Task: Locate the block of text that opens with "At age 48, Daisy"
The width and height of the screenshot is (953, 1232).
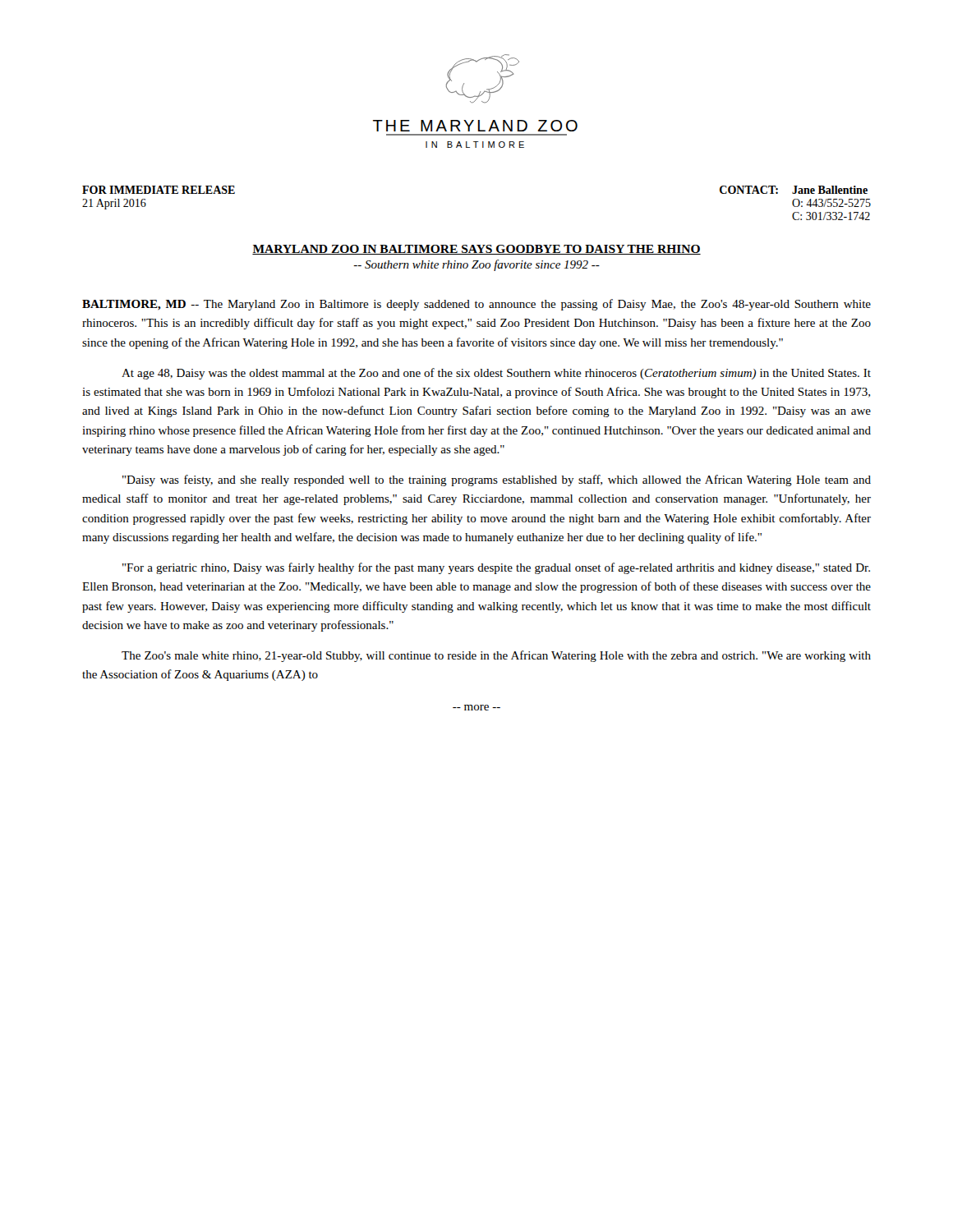Action: (476, 411)
